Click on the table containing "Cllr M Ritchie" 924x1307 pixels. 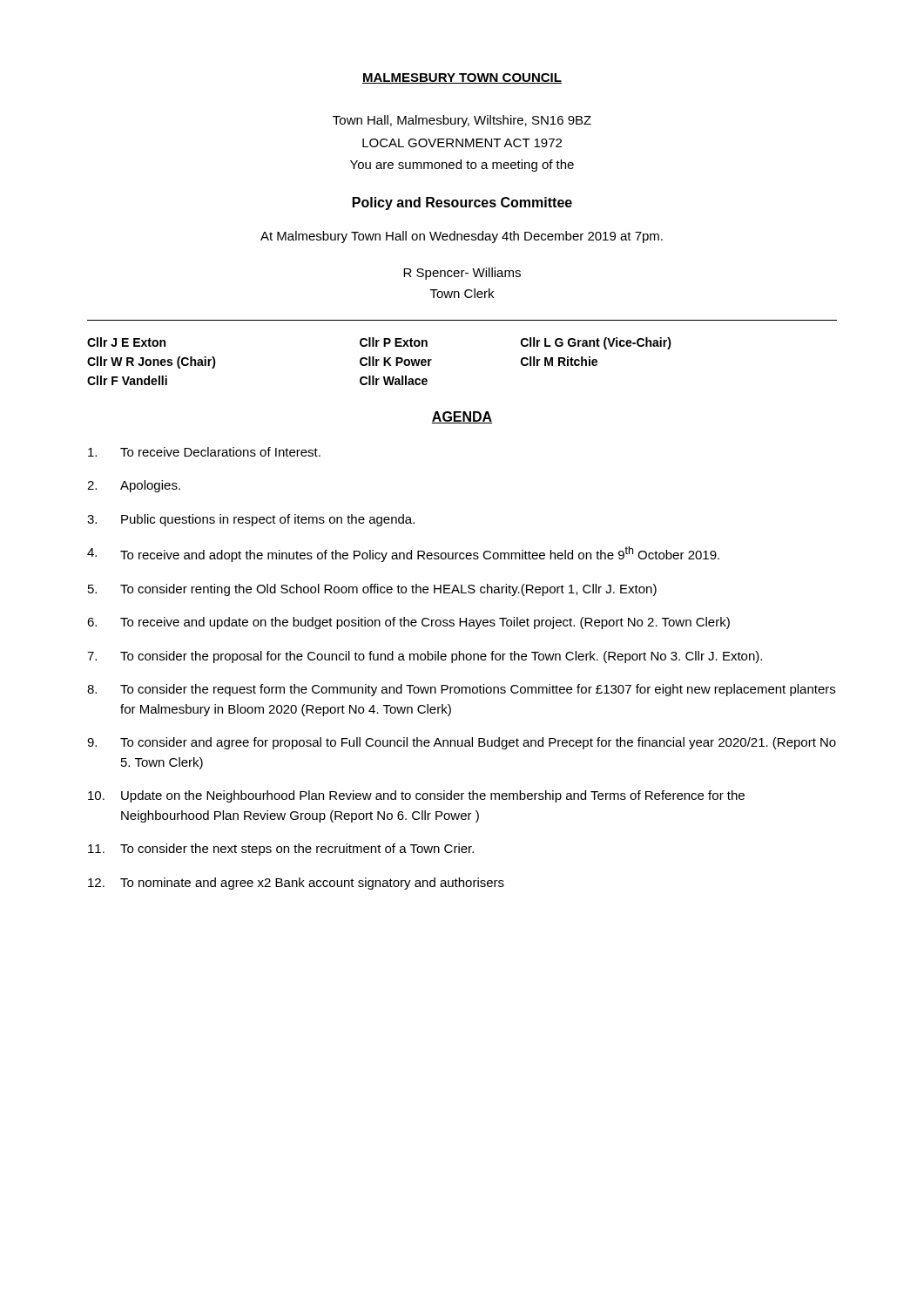[462, 361]
